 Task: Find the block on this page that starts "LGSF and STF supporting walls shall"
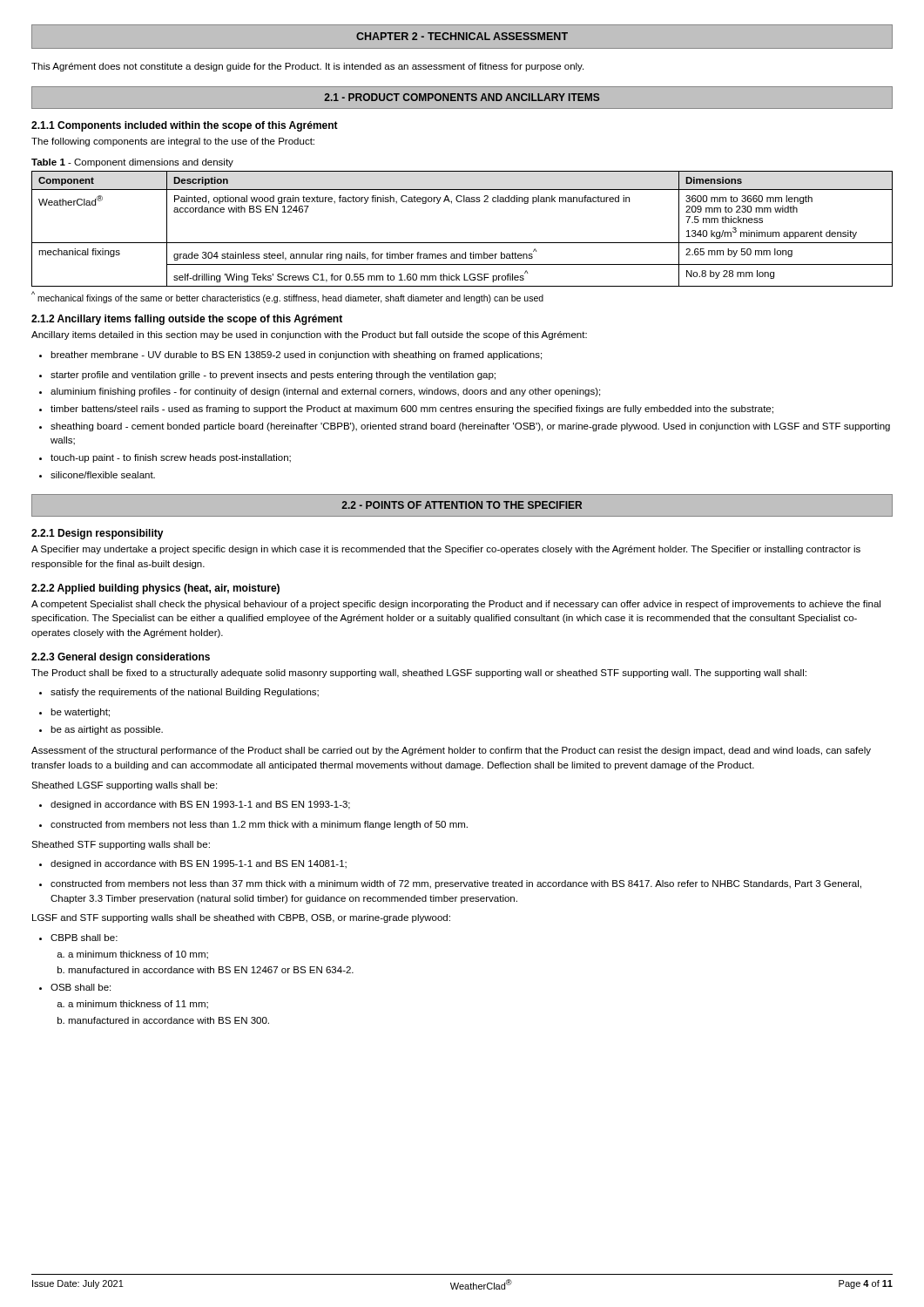coord(241,918)
